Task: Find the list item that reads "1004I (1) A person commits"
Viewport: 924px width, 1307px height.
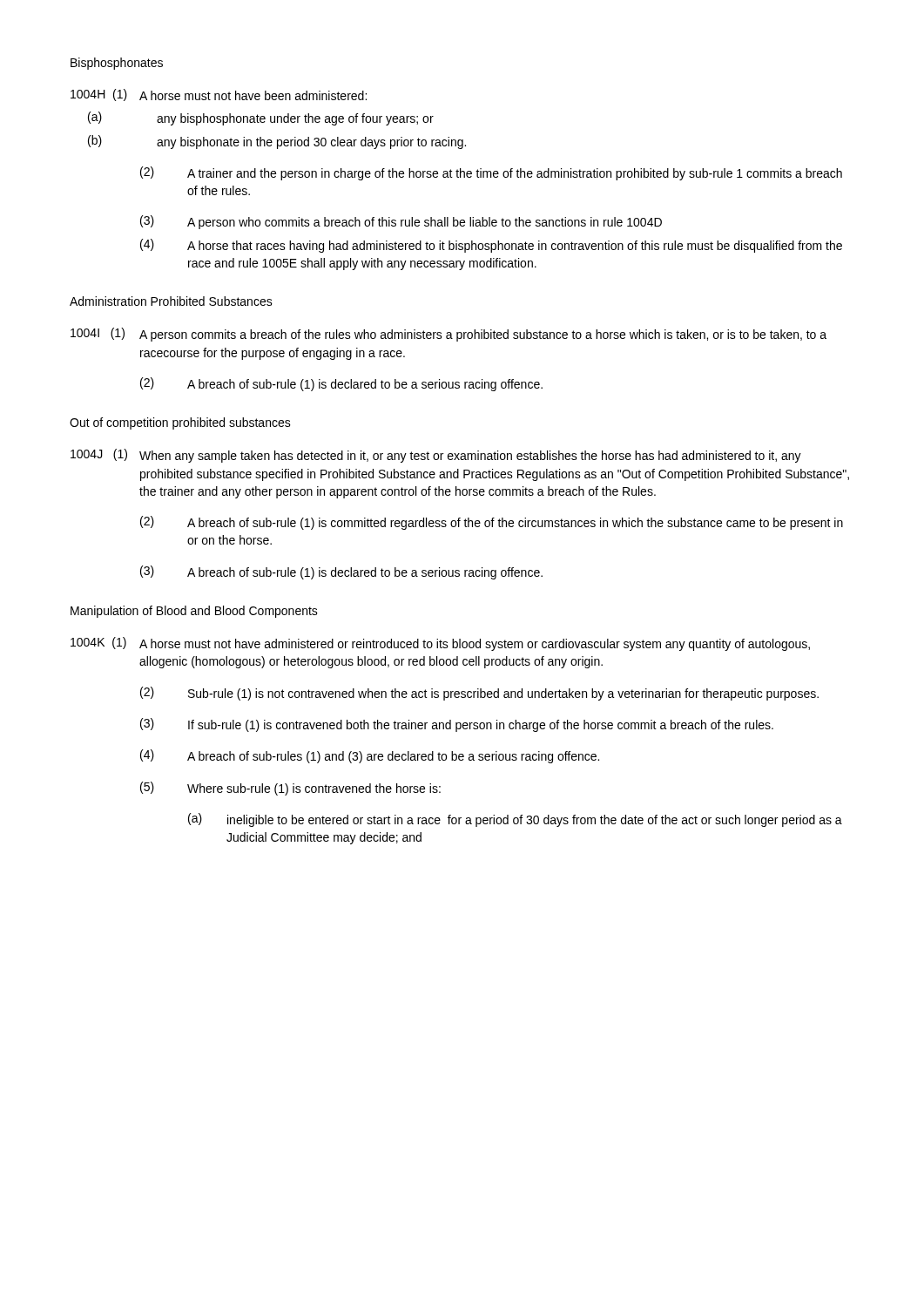Action: (462, 344)
